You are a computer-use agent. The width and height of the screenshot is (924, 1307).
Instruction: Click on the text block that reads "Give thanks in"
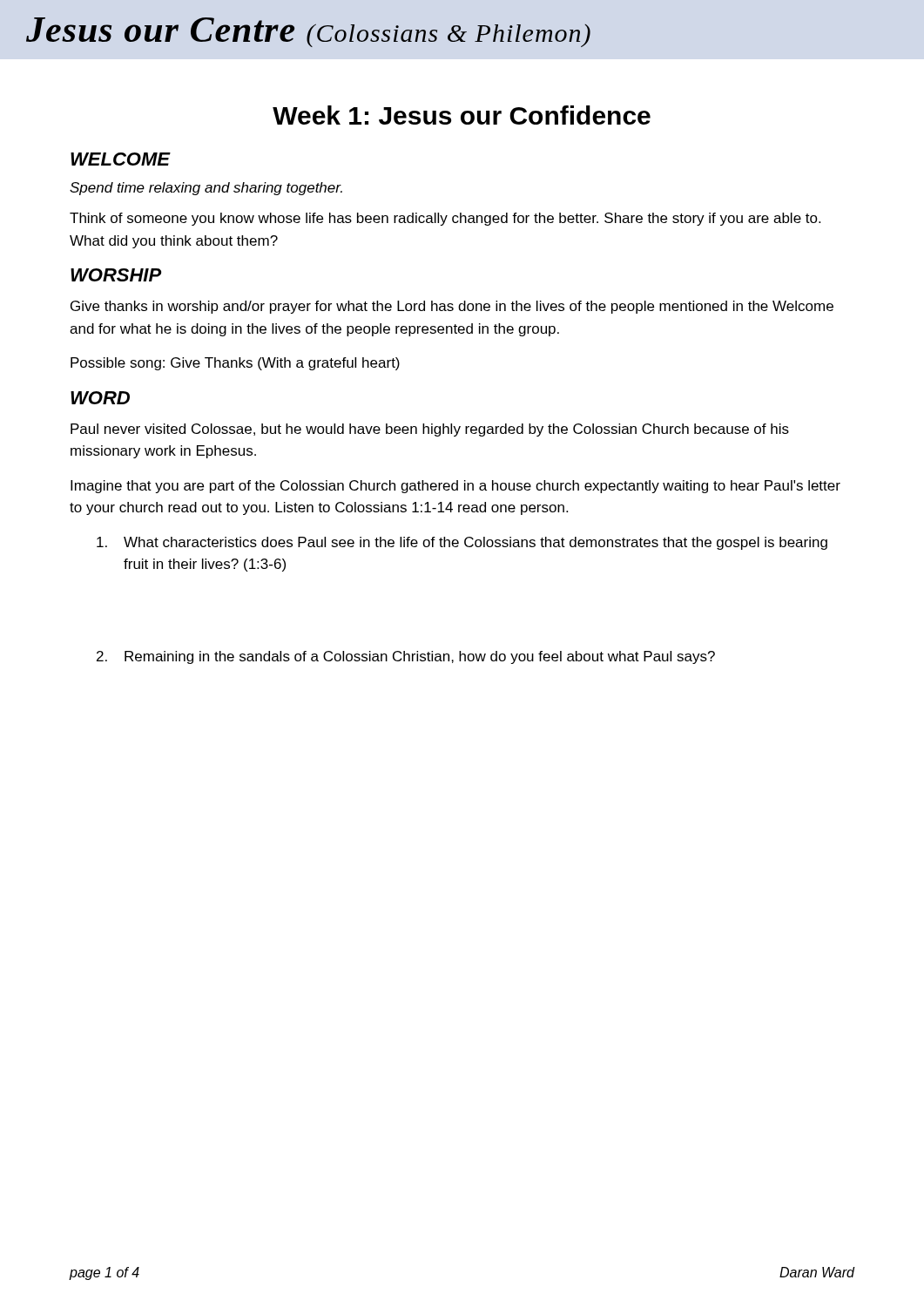click(452, 317)
